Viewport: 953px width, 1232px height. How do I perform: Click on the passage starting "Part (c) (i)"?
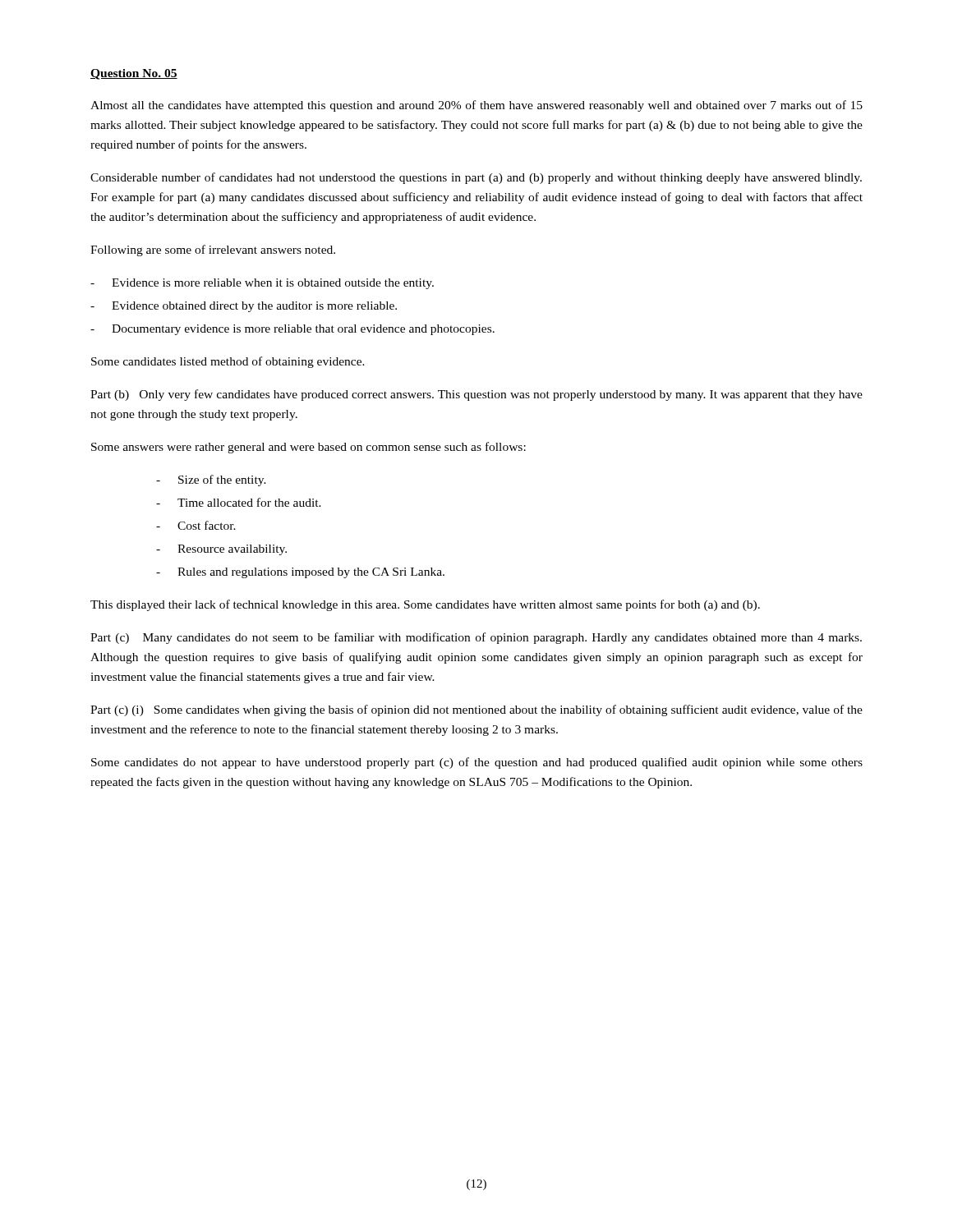point(476,719)
